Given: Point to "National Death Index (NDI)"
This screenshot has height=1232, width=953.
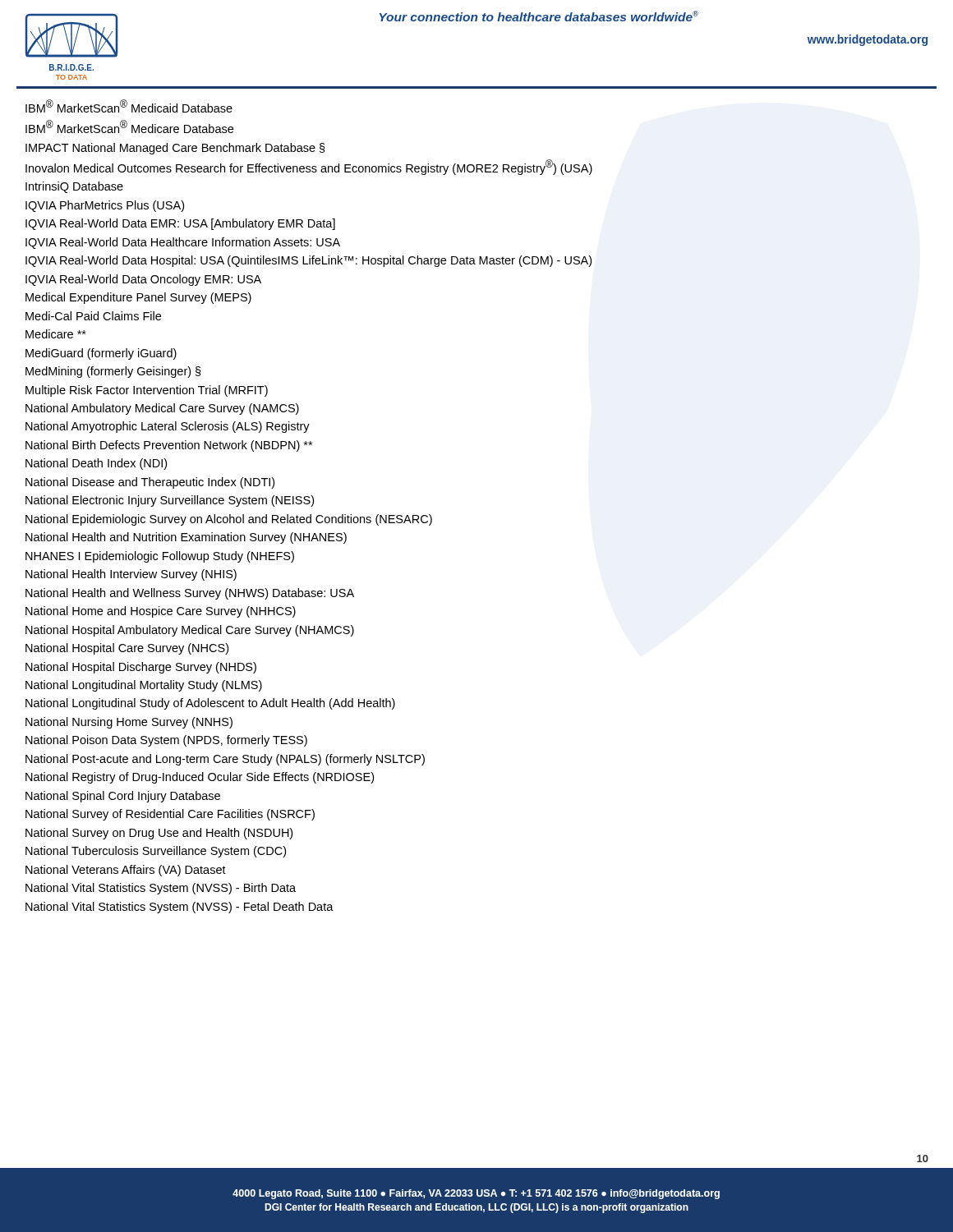Looking at the screenshot, I should click(x=96, y=464).
